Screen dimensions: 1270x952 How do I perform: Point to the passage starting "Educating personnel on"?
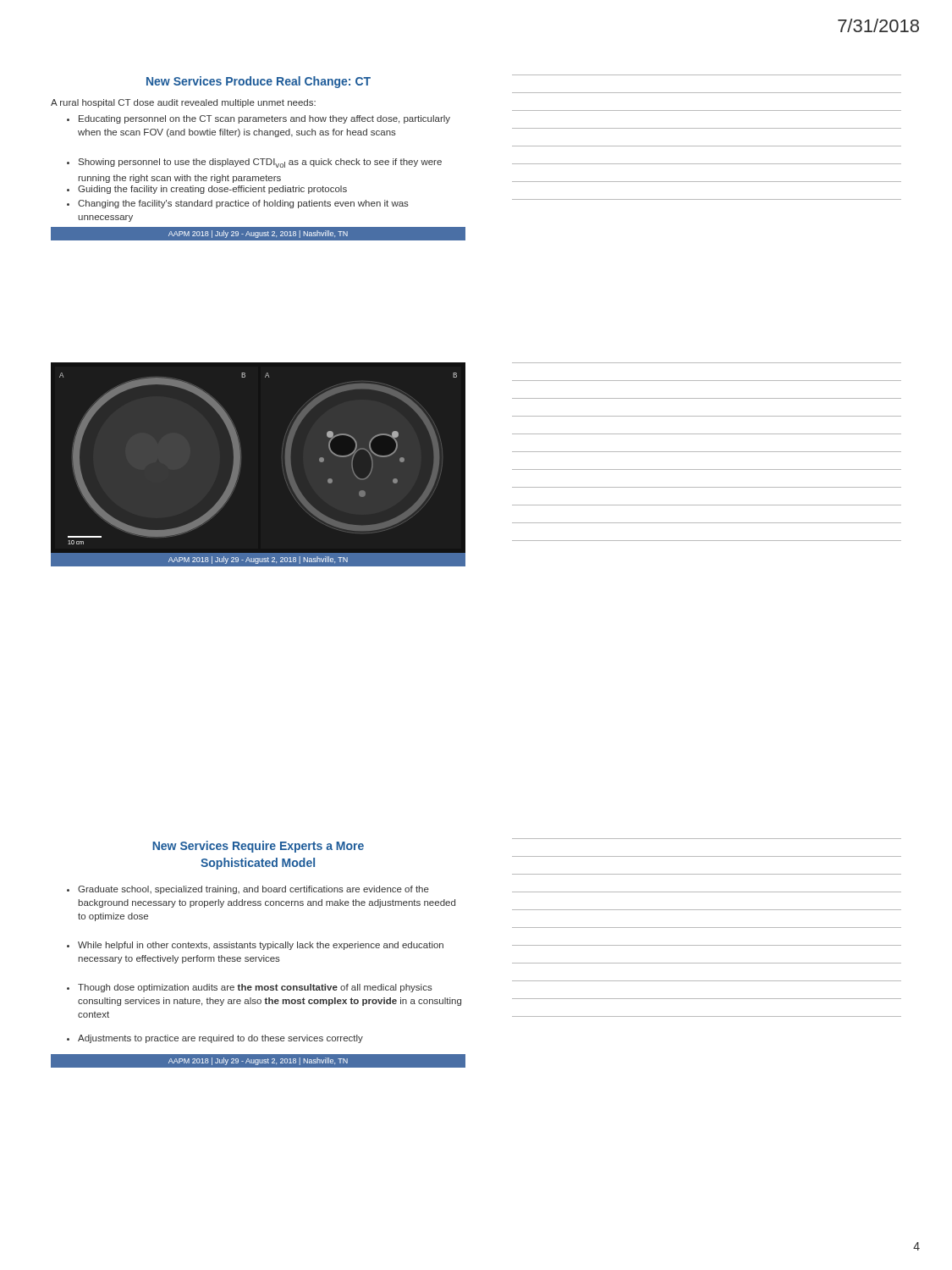coord(265,125)
